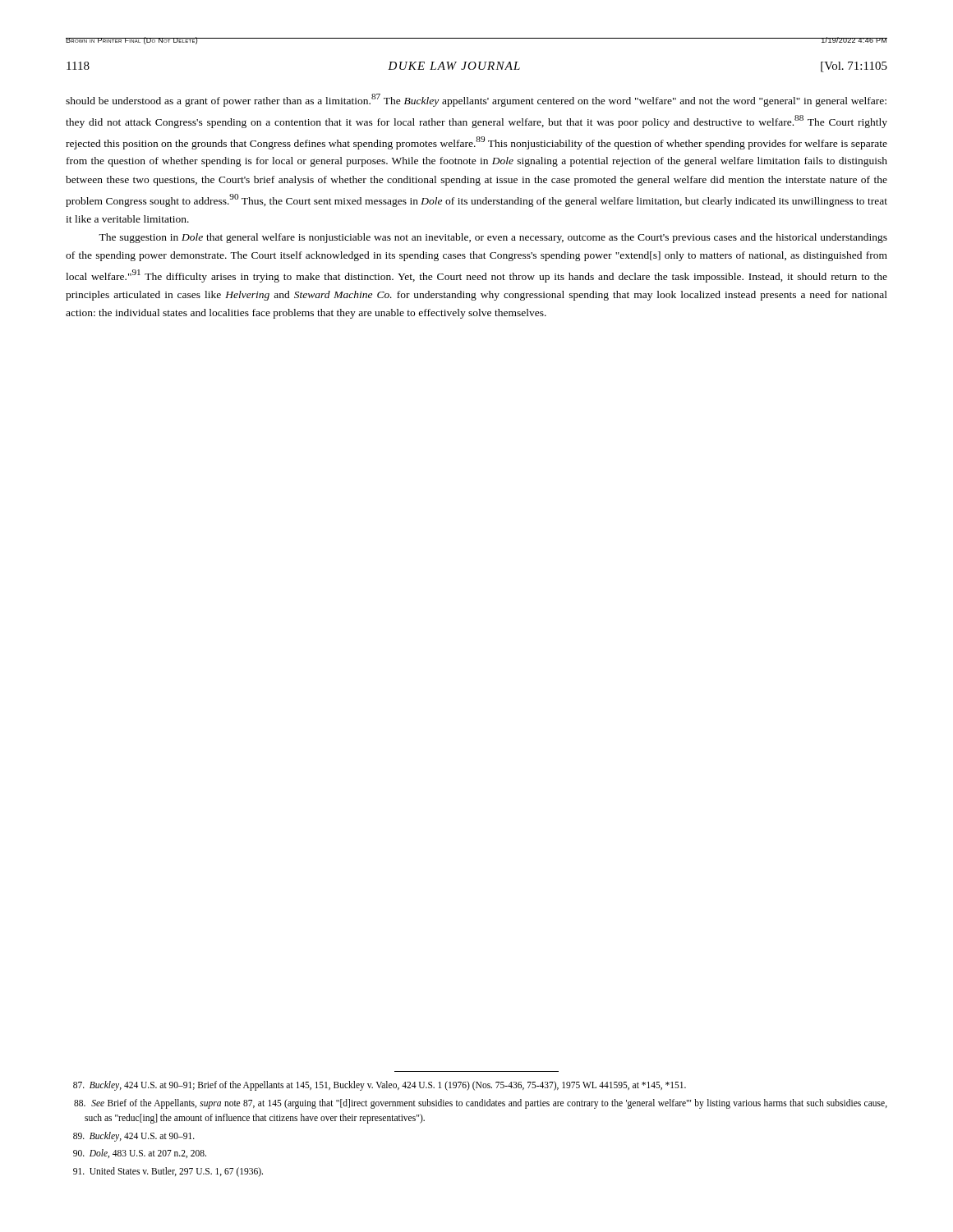Point to the text block starting "See Brief of the Appellants, supra"
The height and width of the screenshot is (1232, 953).
pyautogui.click(x=476, y=1111)
